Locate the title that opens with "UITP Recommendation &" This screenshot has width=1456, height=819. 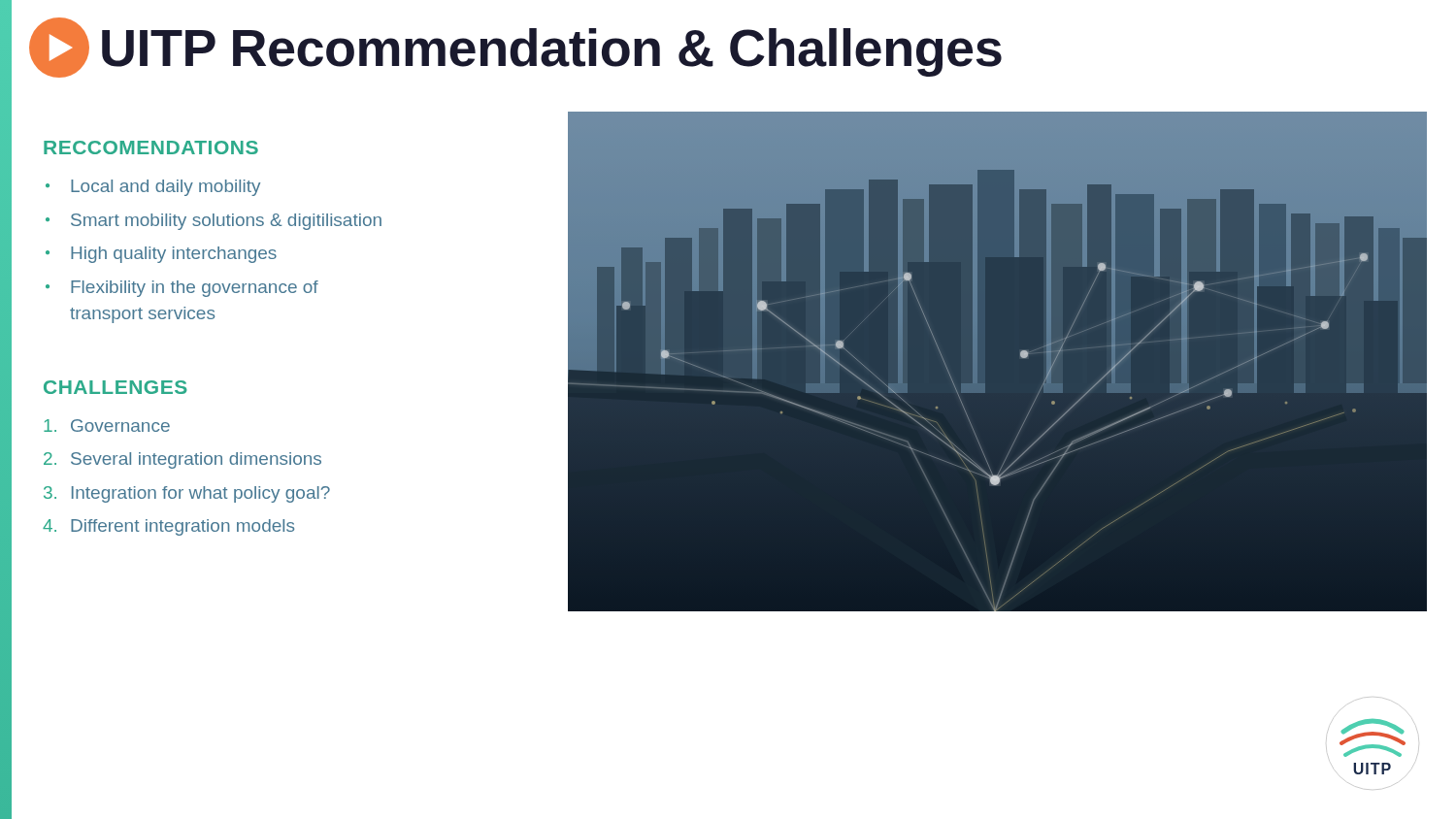516,48
